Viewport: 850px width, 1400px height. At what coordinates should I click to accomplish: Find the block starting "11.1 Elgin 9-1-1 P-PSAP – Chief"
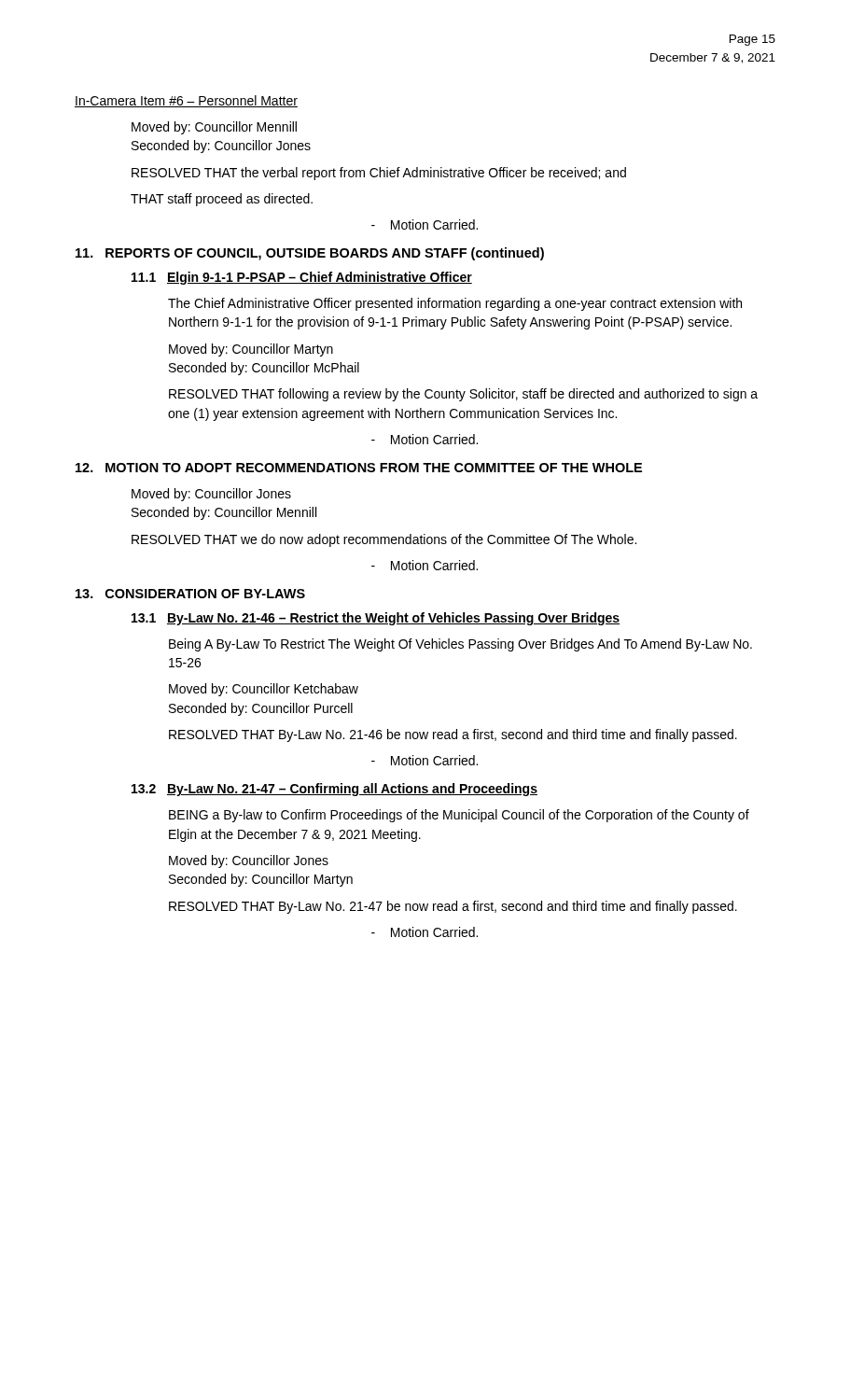click(x=301, y=277)
